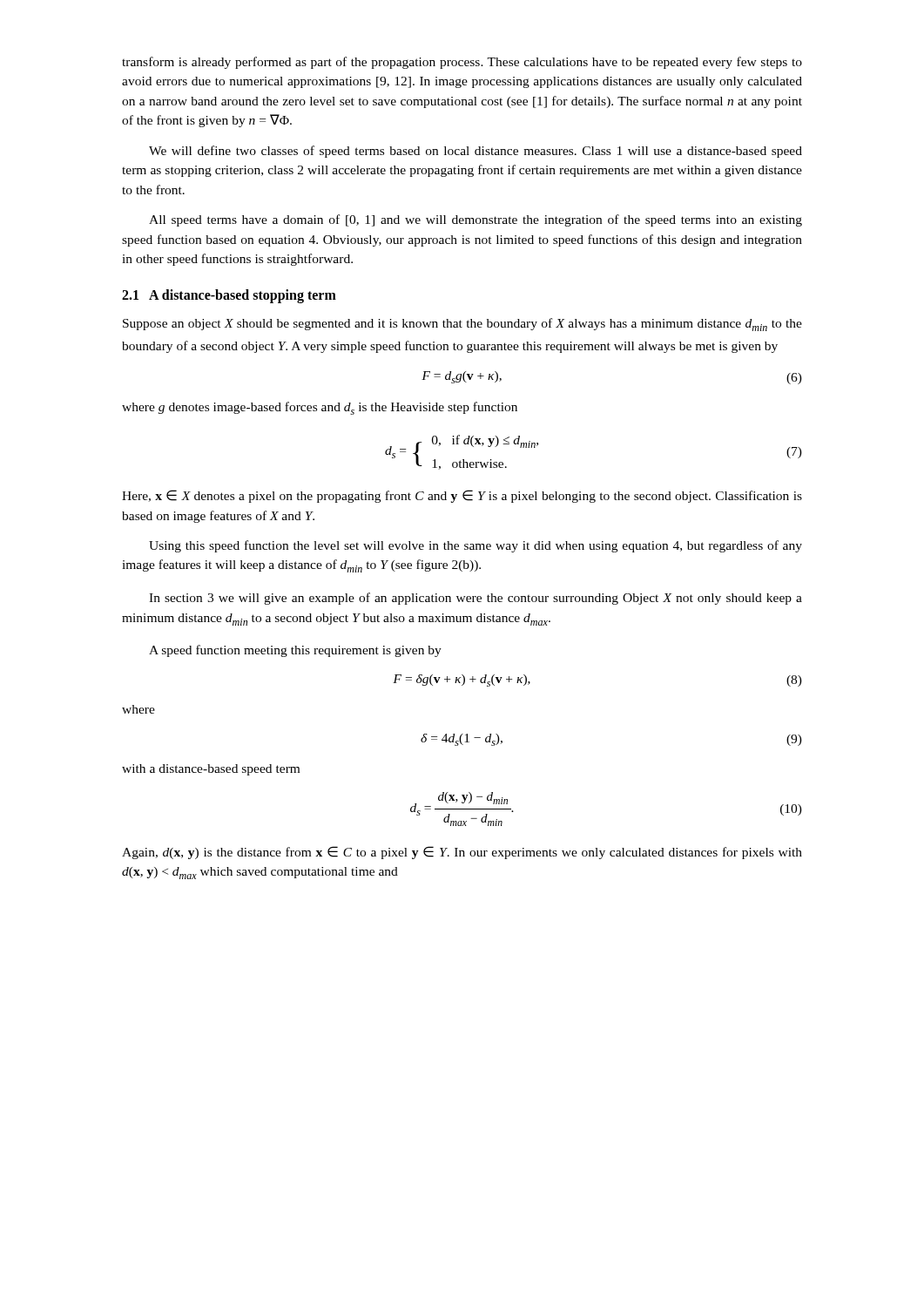The width and height of the screenshot is (924, 1307).
Task: Find the formula that reads "ds = d(x, y) − dmin dmax −"
Action: coord(462,809)
